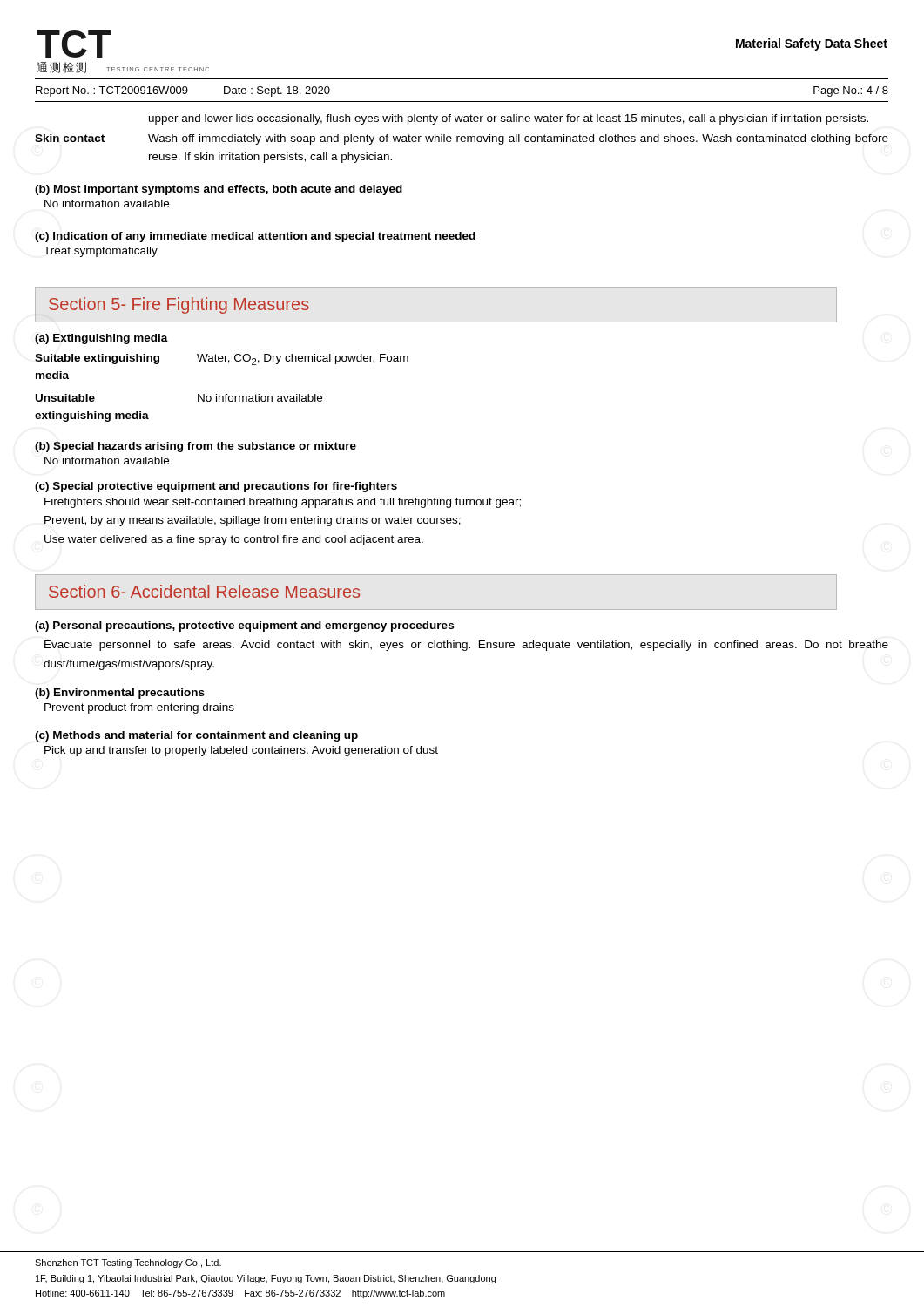Viewport: 924px width, 1307px height.
Task: Locate the text that says "Treat symptomatically"
Action: click(x=100, y=250)
